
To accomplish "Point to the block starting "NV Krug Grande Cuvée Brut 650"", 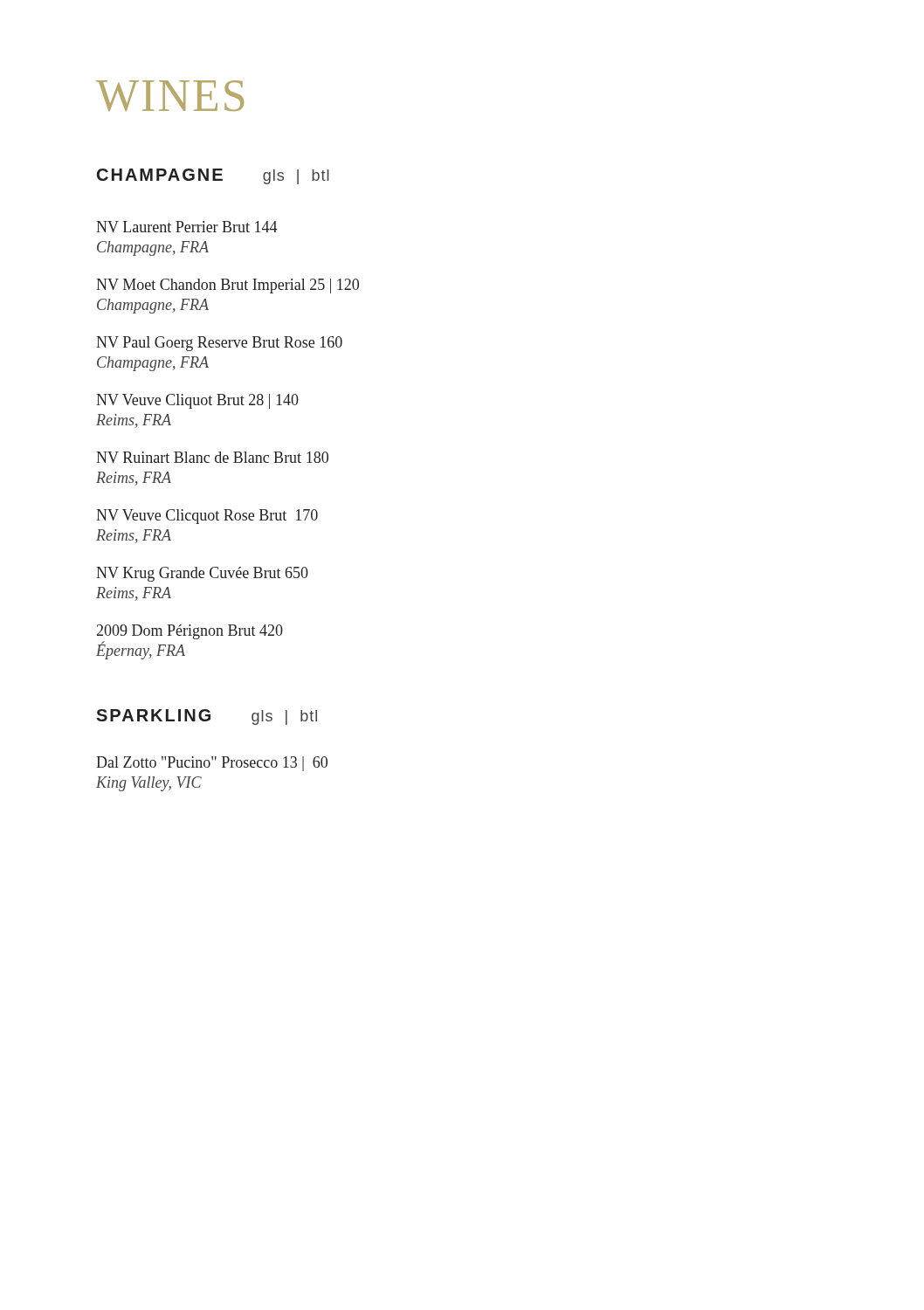I will [202, 574].
